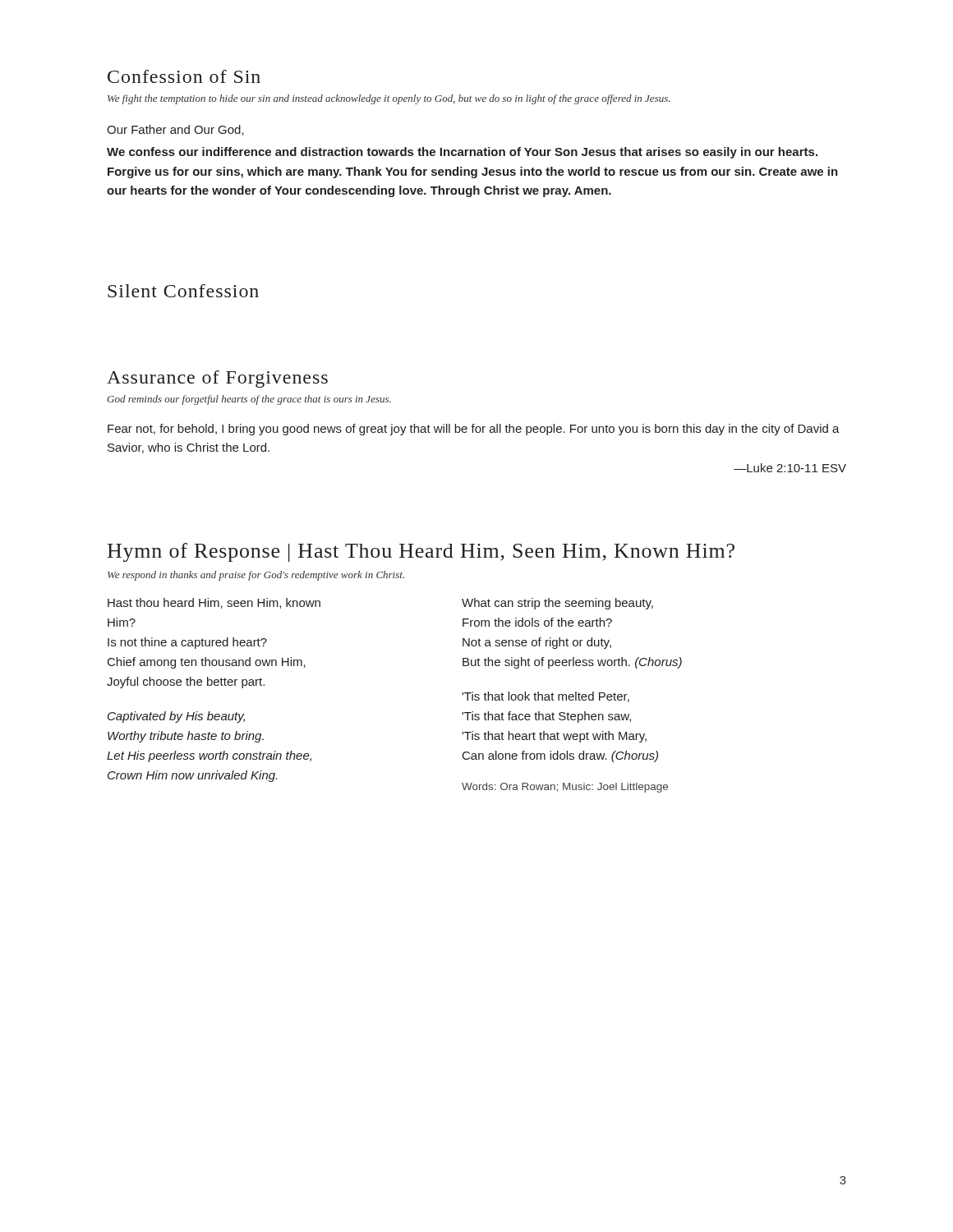Find the passage starting "Hymn of Response | Hast Thou Heard"
The height and width of the screenshot is (1232, 953).
pos(421,550)
